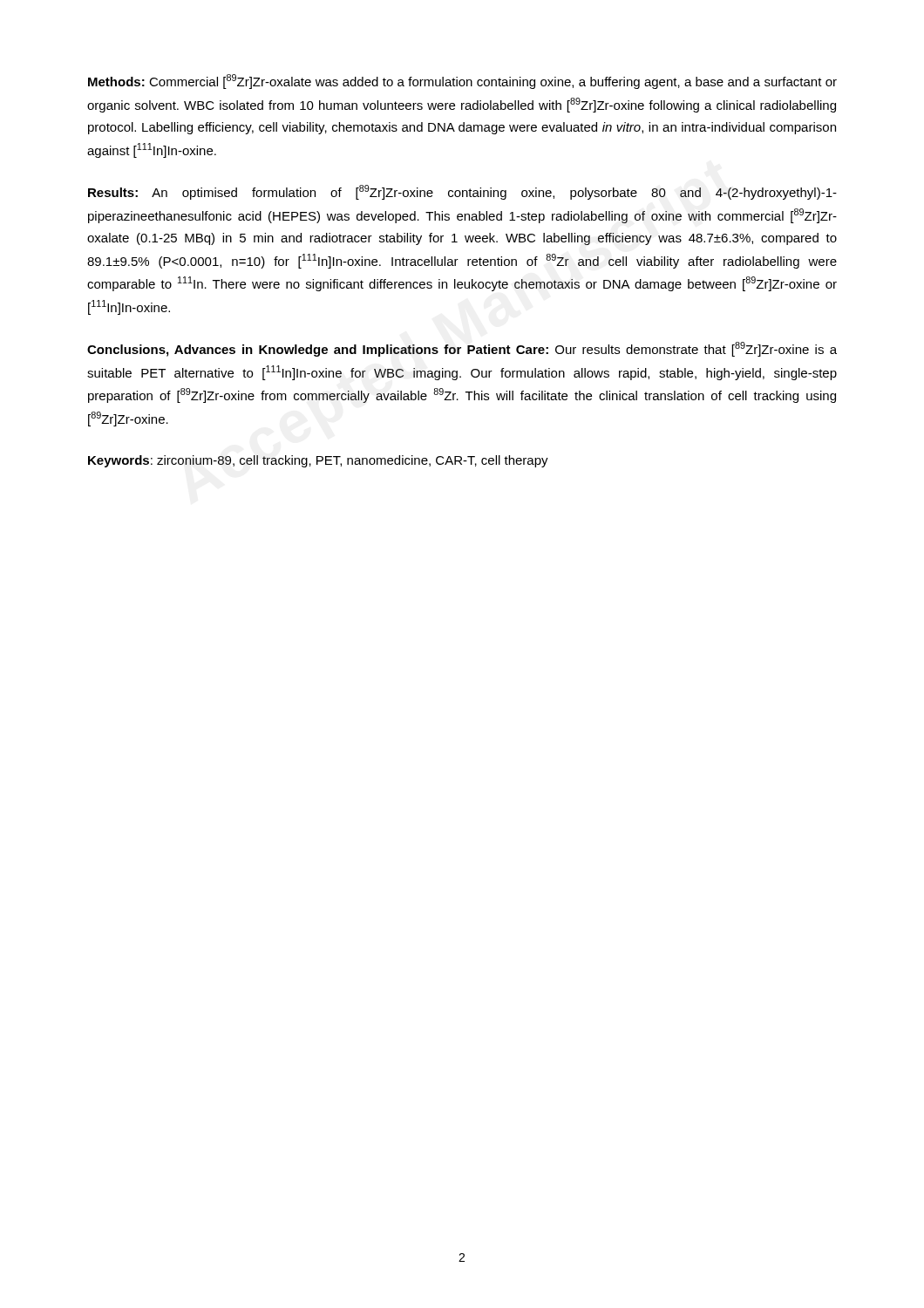This screenshot has height=1308, width=924.
Task: Click the passage that begins "Conclusions, Advances in Knowledge and Implications for"
Action: click(x=462, y=383)
